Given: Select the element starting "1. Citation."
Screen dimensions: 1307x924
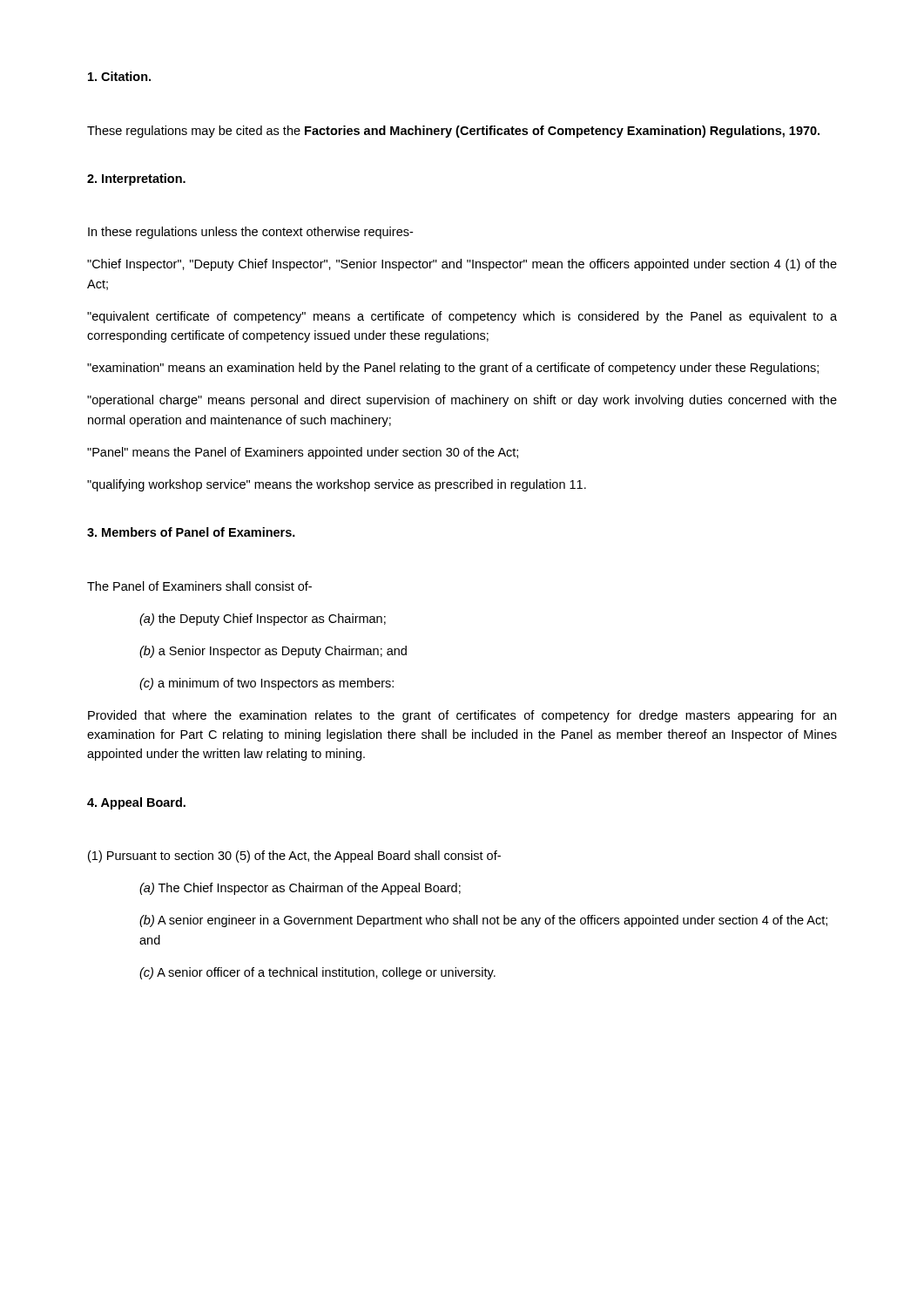Looking at the screenshot, I should [x=119, y=76].
